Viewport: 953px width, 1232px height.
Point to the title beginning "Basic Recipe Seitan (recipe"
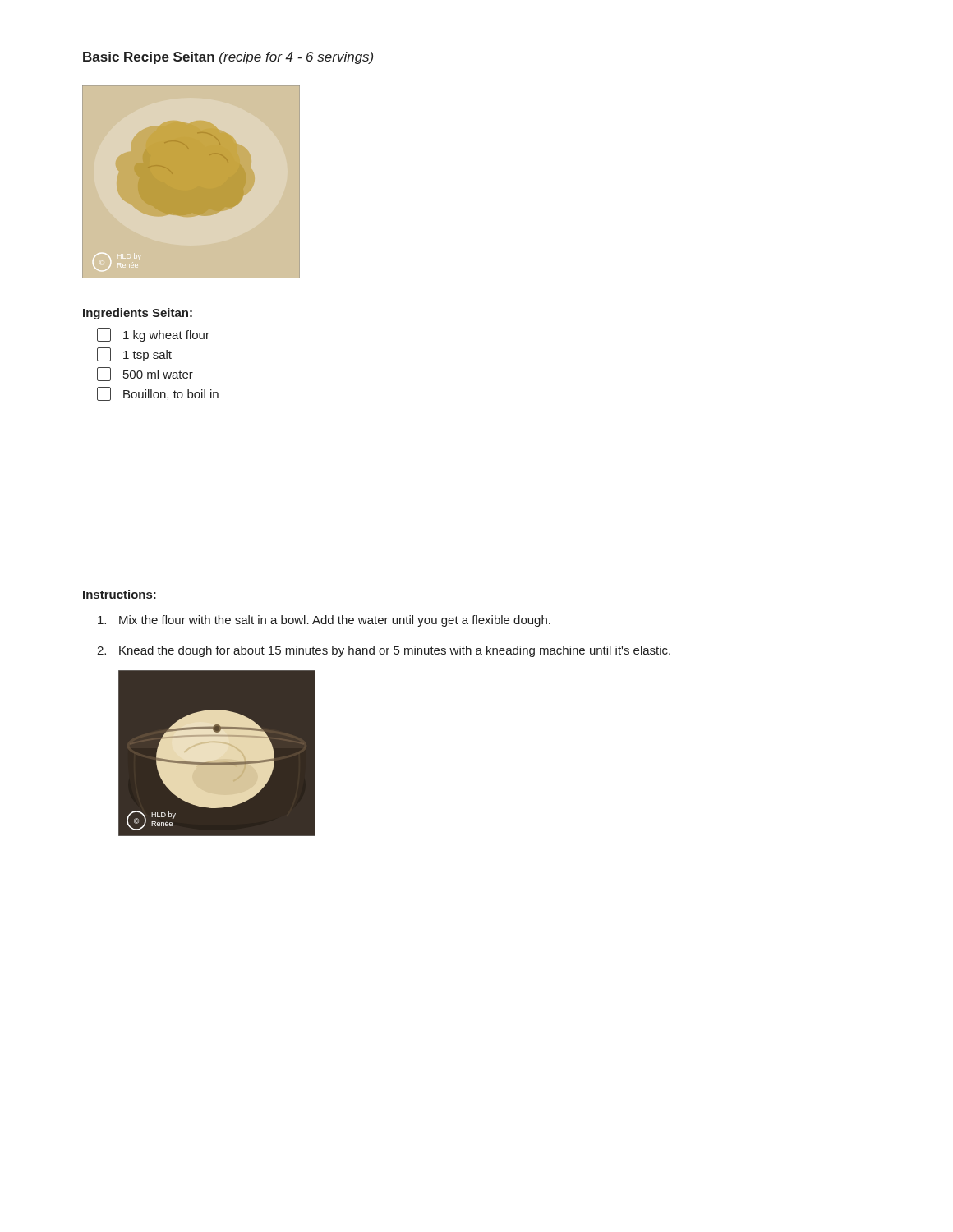[x=228, y=57]
